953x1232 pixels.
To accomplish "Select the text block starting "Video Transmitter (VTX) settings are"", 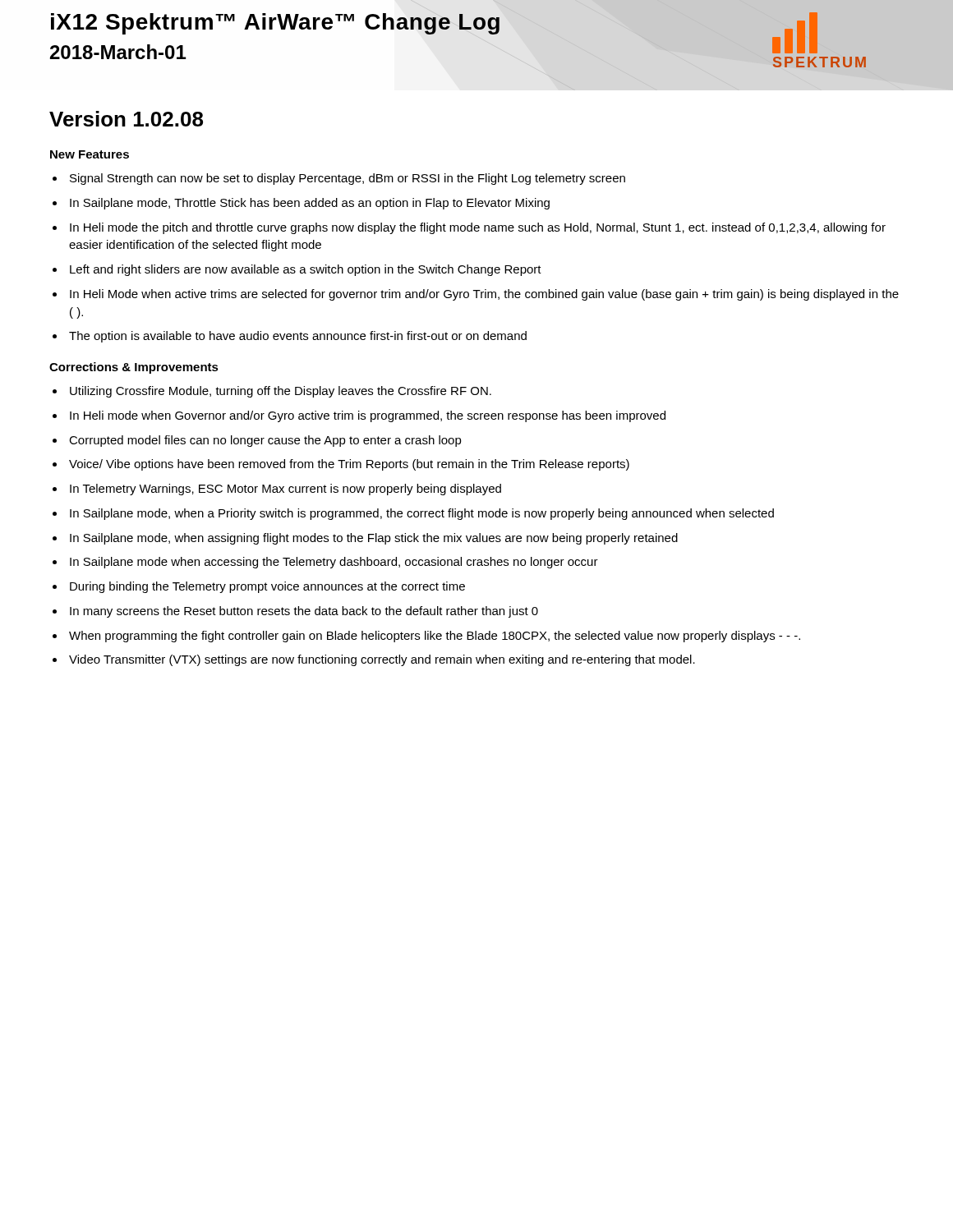I will coord(382,659).
